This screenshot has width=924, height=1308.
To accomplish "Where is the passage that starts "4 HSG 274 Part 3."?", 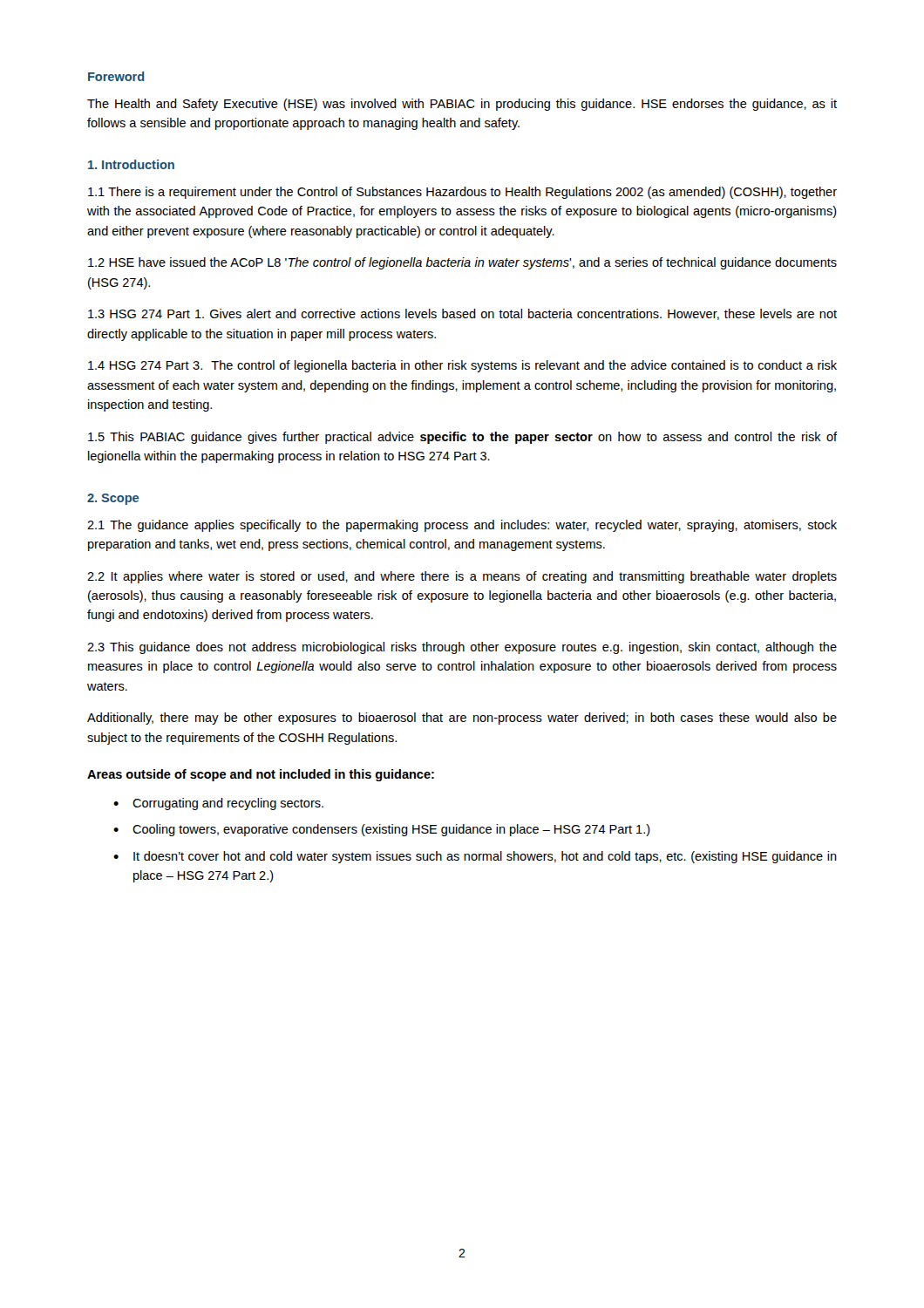I will pos(462,385).
